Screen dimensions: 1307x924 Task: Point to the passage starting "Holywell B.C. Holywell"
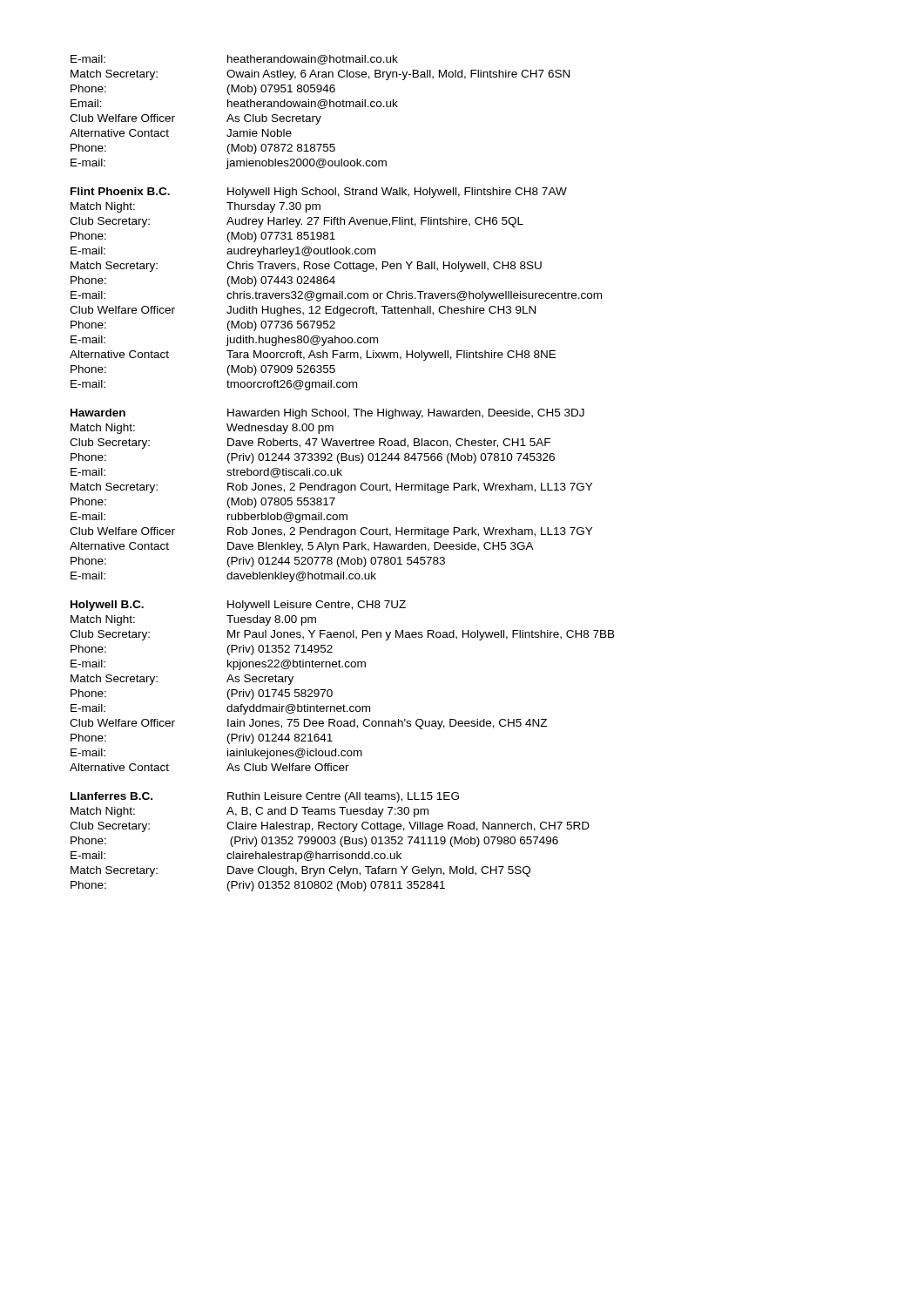click(238, 606)
